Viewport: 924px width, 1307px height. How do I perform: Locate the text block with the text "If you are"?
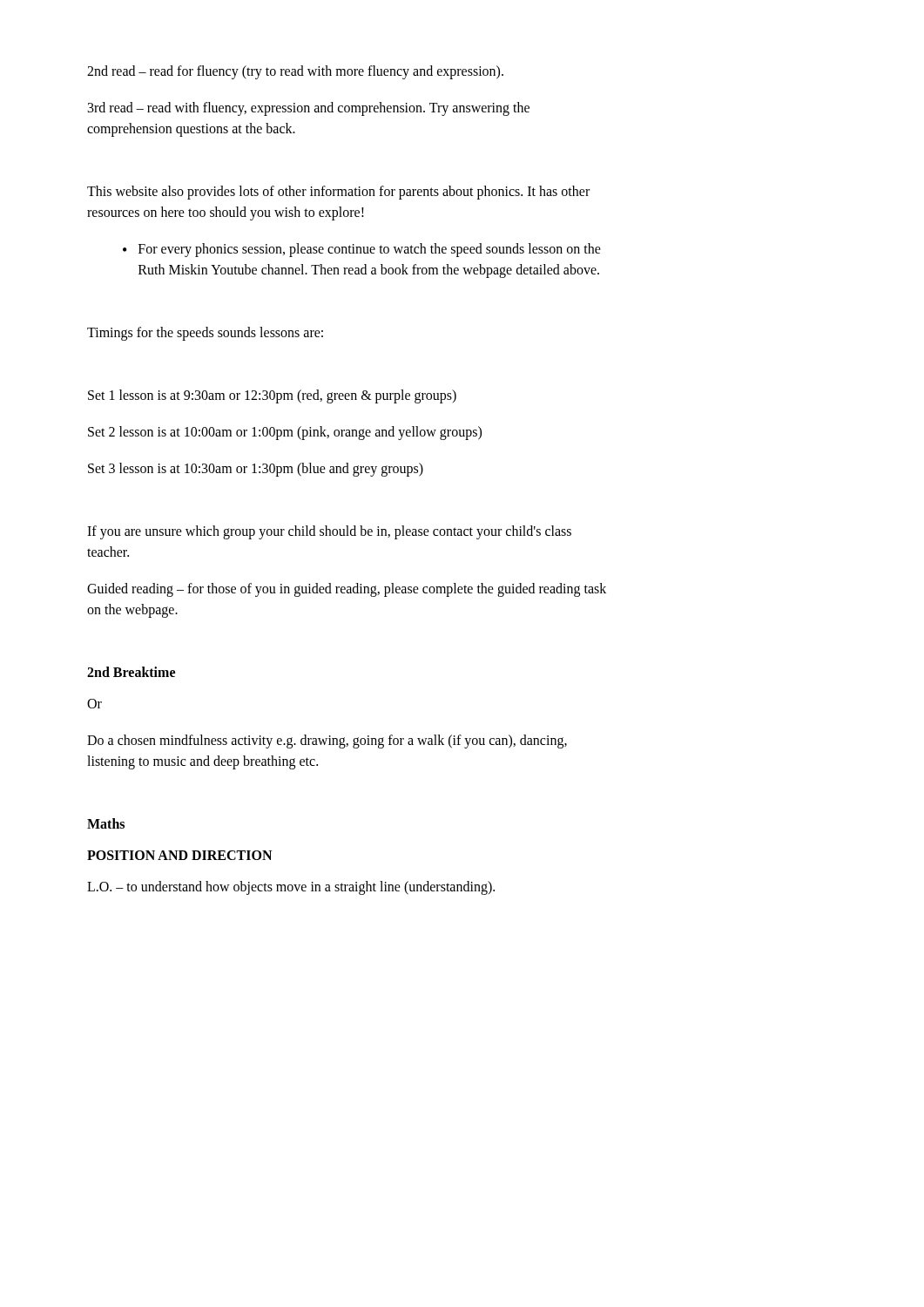click(329, 542)
